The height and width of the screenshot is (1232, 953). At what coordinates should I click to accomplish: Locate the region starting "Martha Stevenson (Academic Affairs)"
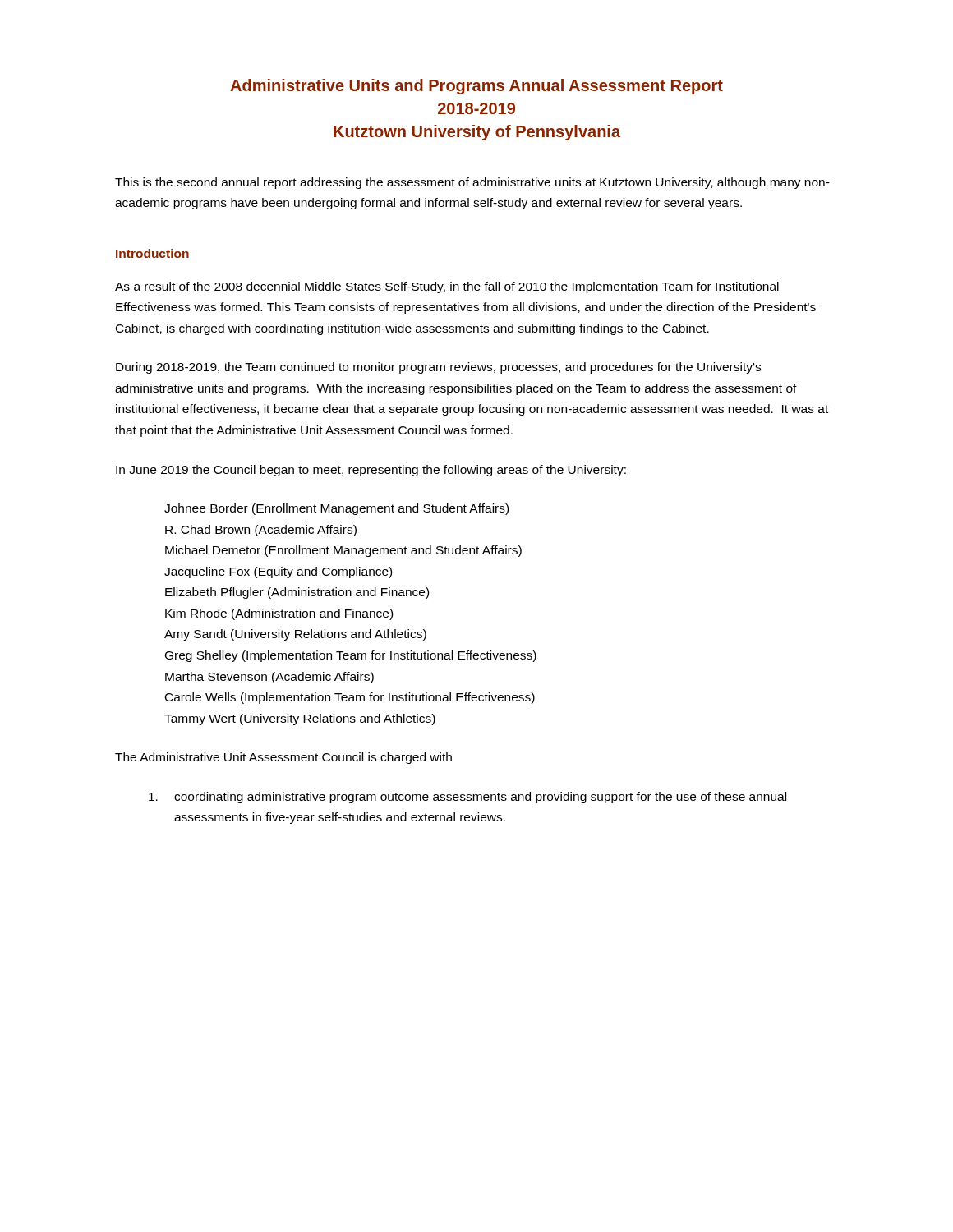tap(269, 676)
